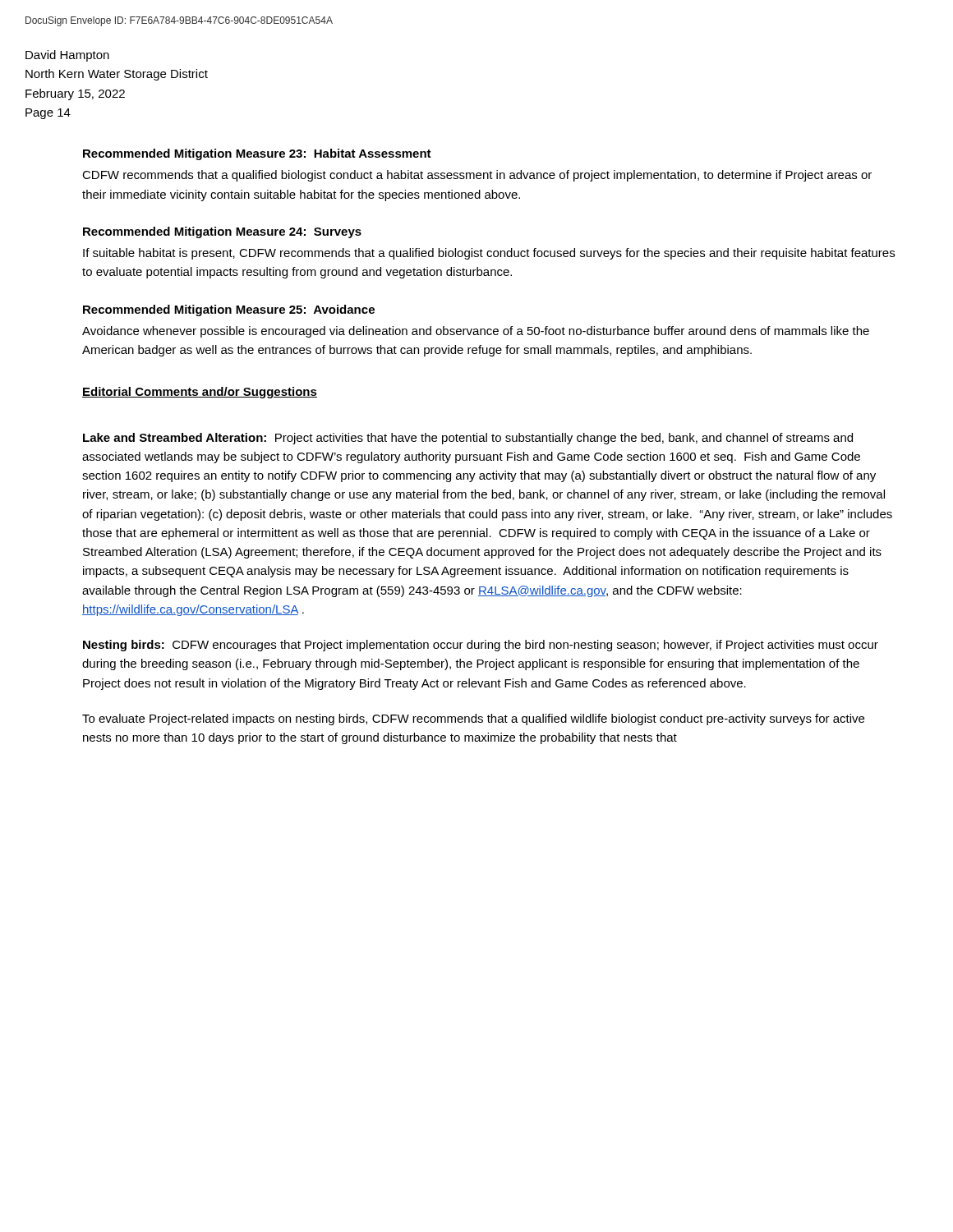
Task: Point to the block beginning "To evaluate Project-related"
Action: (474, 728)
